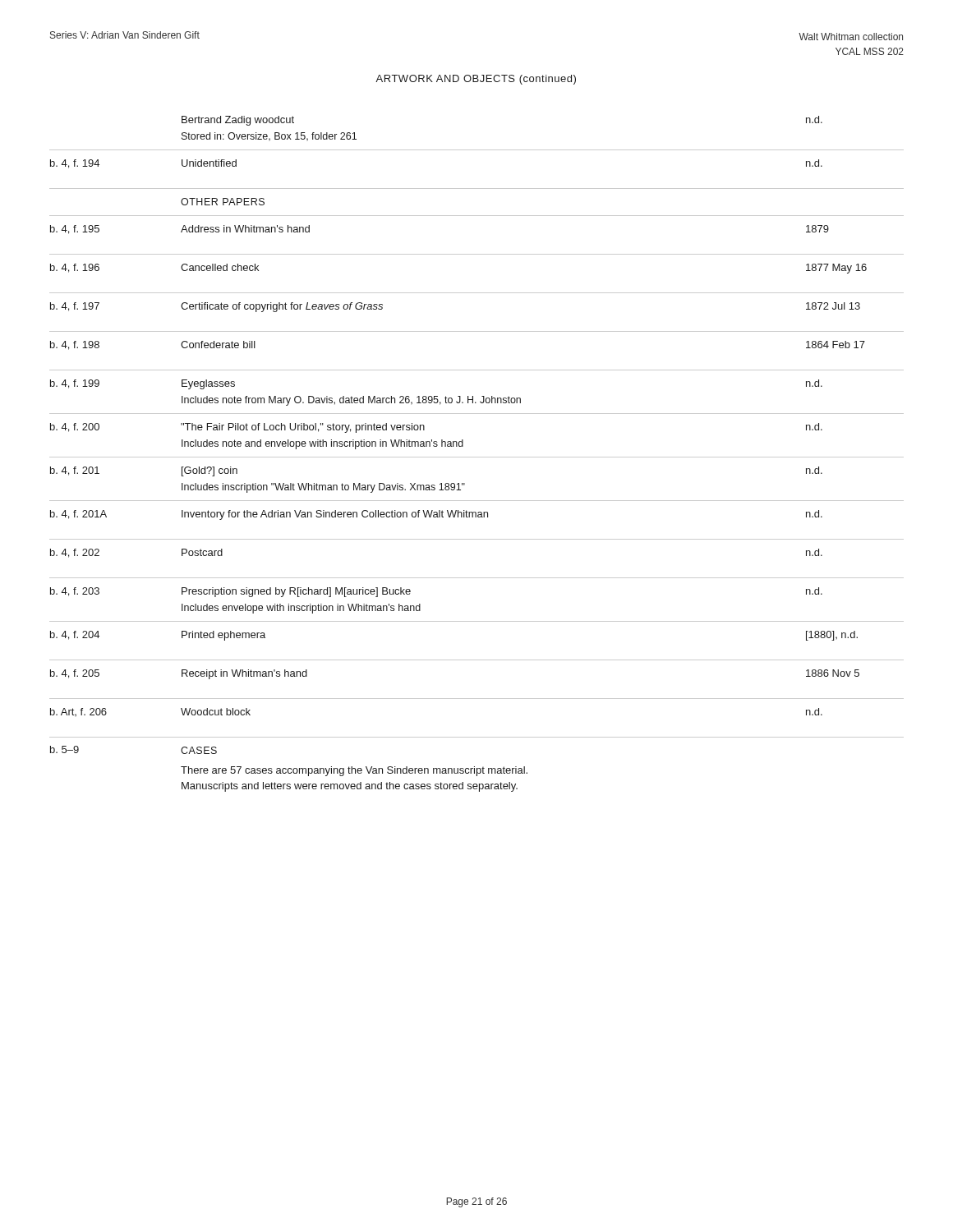Find the text starting "OTHER PAPERS"
The height and width of the screenshot is (1232, 953).
(x=223, y=202)
